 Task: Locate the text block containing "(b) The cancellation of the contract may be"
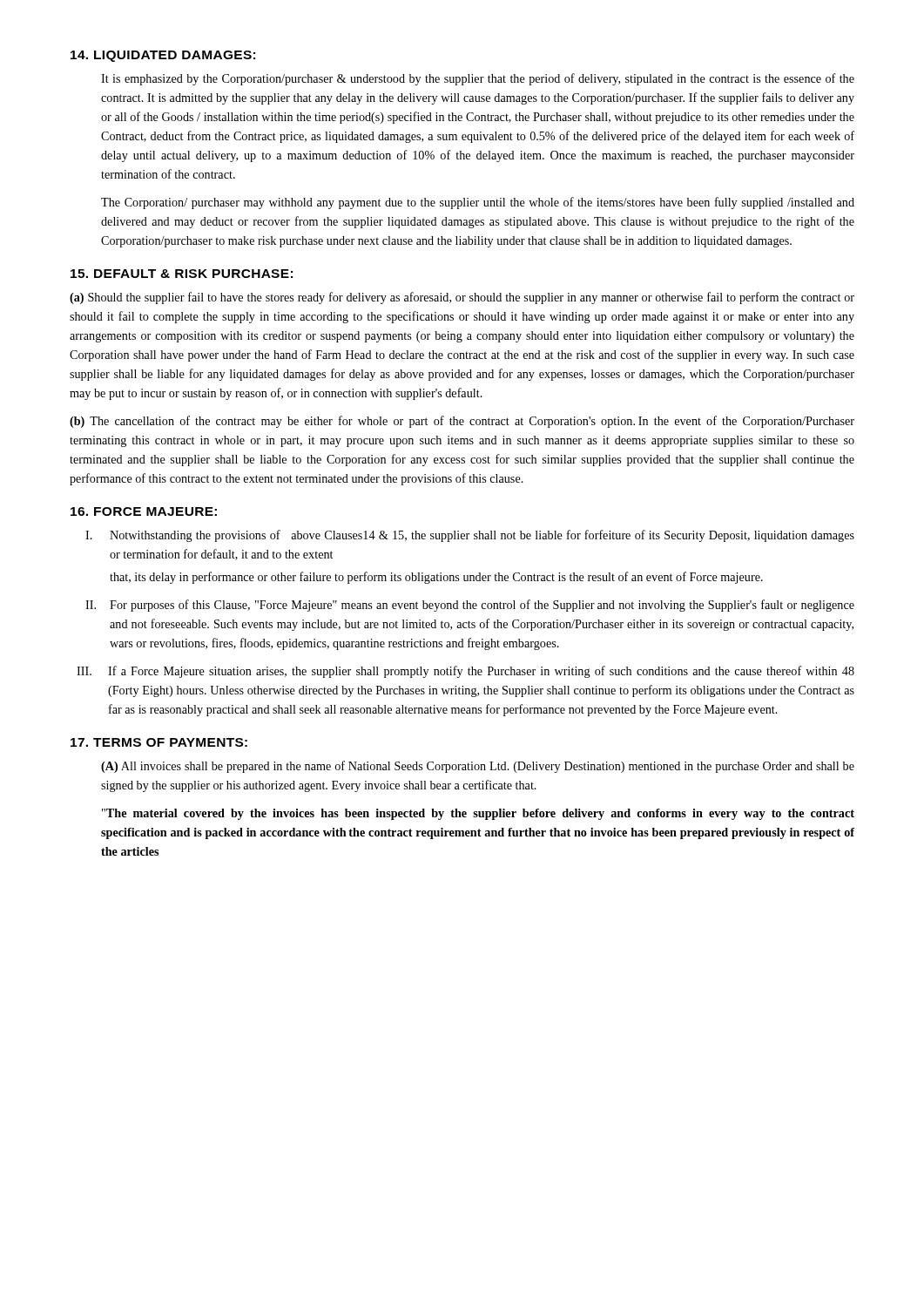(x=462, y=450)
